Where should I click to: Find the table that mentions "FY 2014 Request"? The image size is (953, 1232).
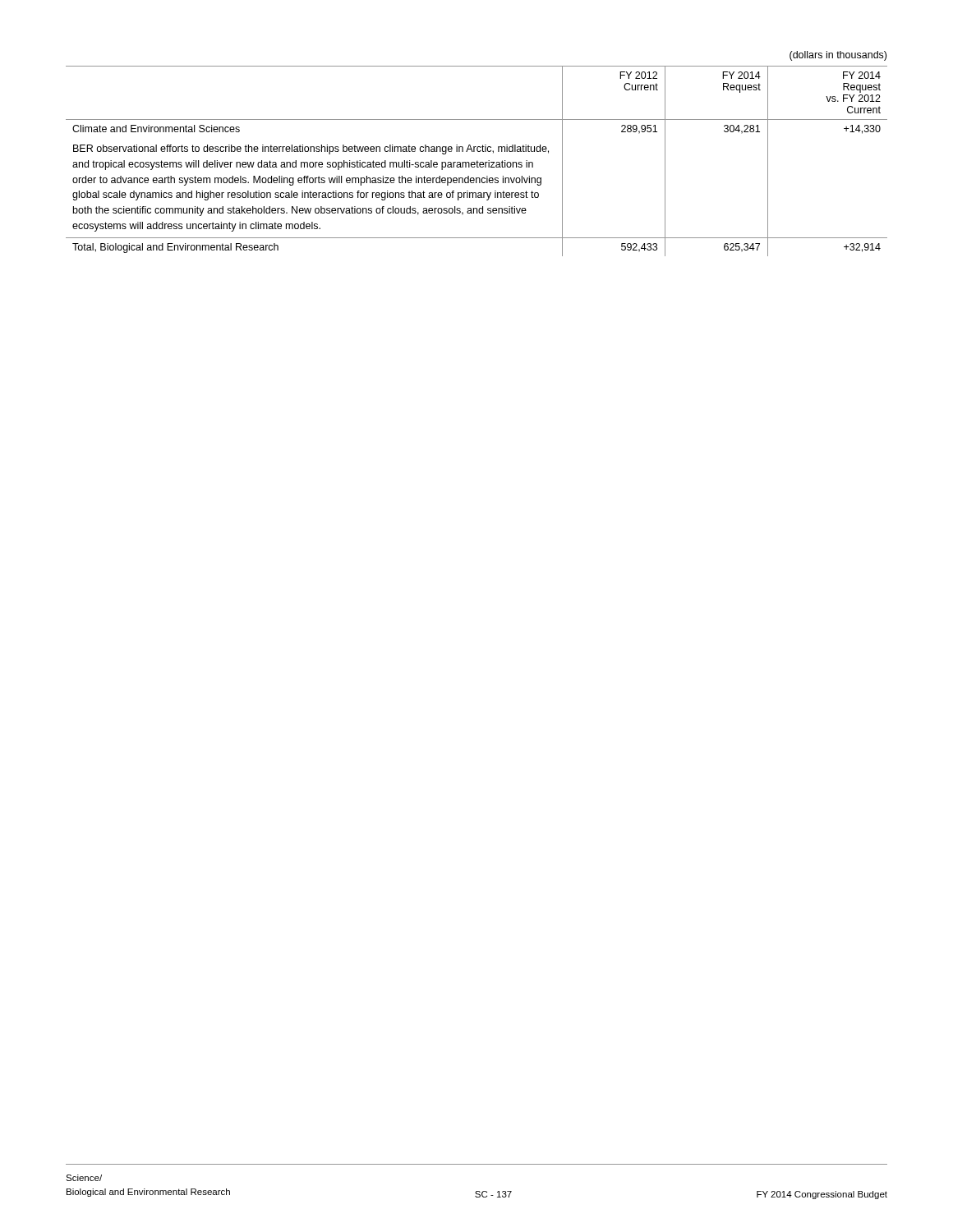coord(476,161)
